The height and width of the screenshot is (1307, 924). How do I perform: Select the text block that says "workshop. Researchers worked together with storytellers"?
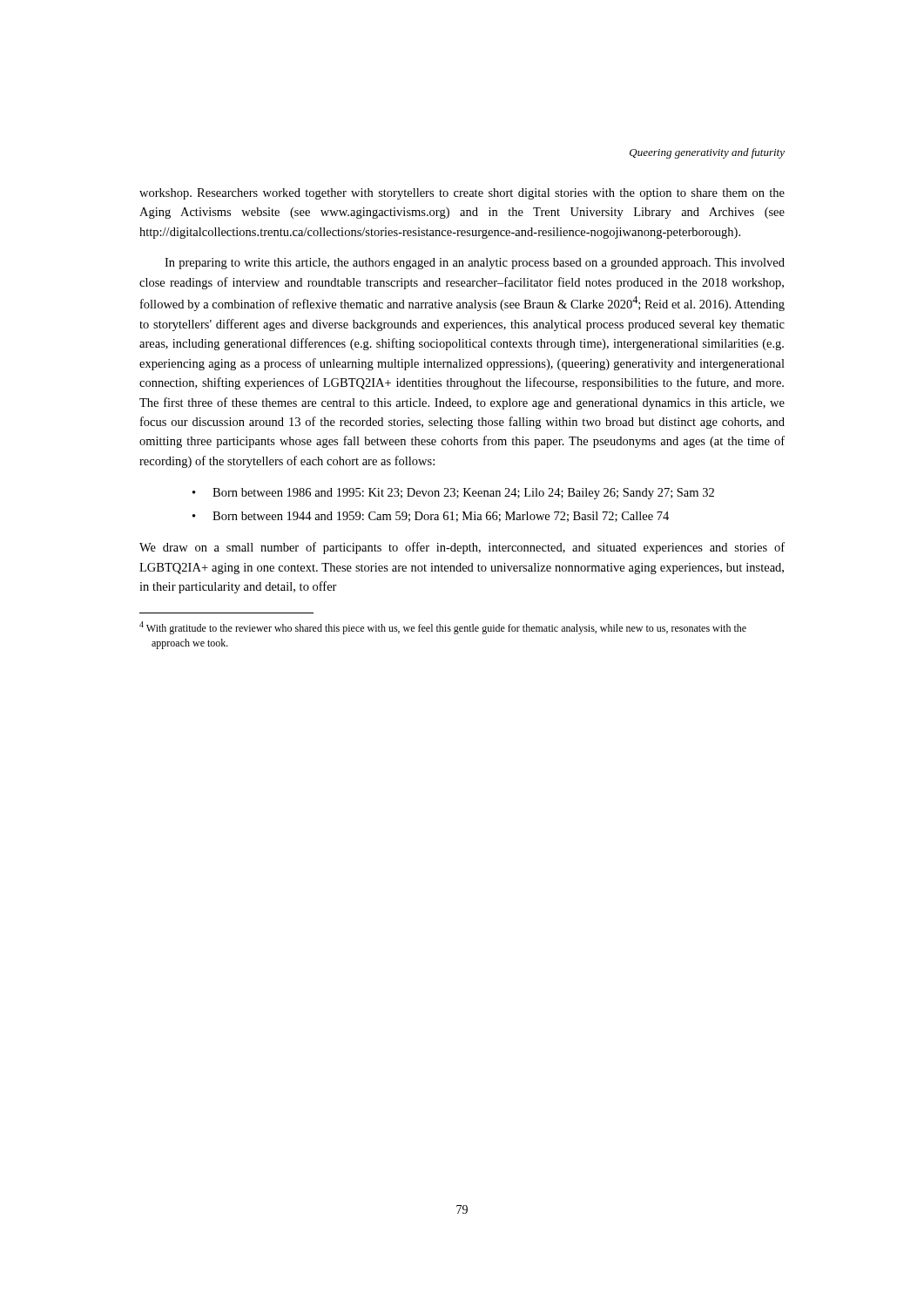point(462,212)
